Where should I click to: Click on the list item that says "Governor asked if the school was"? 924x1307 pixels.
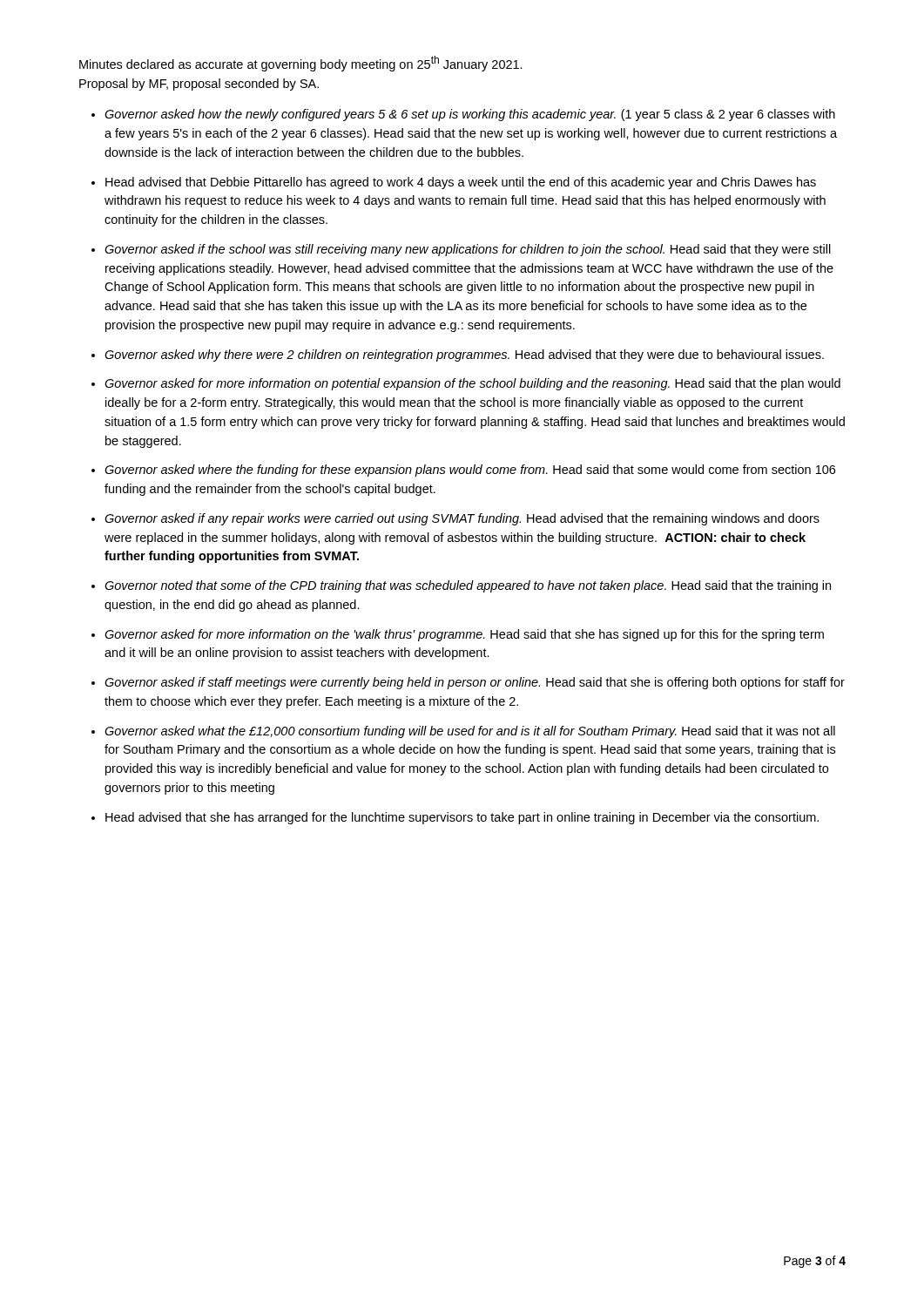[469, 287]
